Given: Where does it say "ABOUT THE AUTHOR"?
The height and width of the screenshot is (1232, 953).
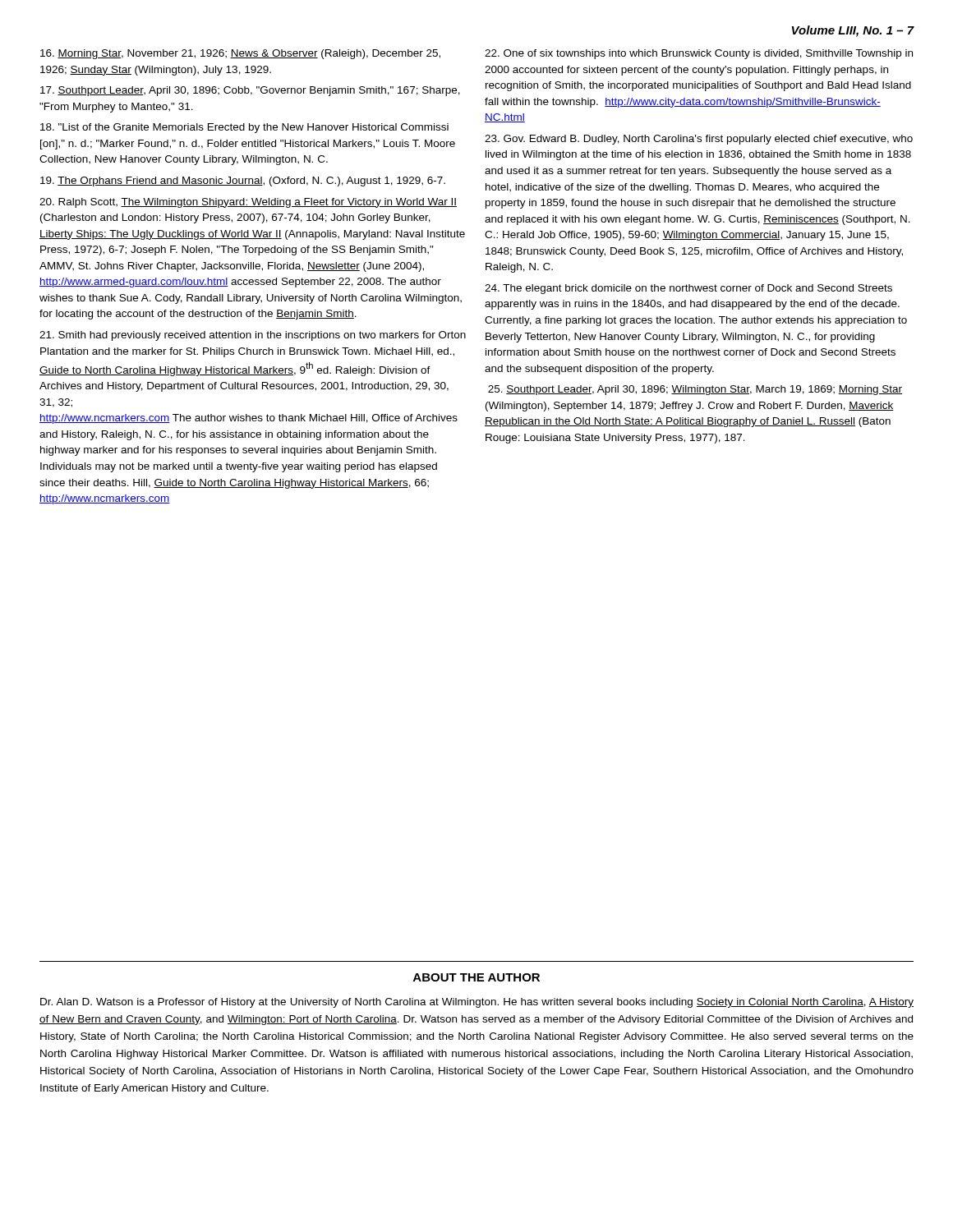Looking at the screenshot, I should pyautogui.click(x=476, y=977).
